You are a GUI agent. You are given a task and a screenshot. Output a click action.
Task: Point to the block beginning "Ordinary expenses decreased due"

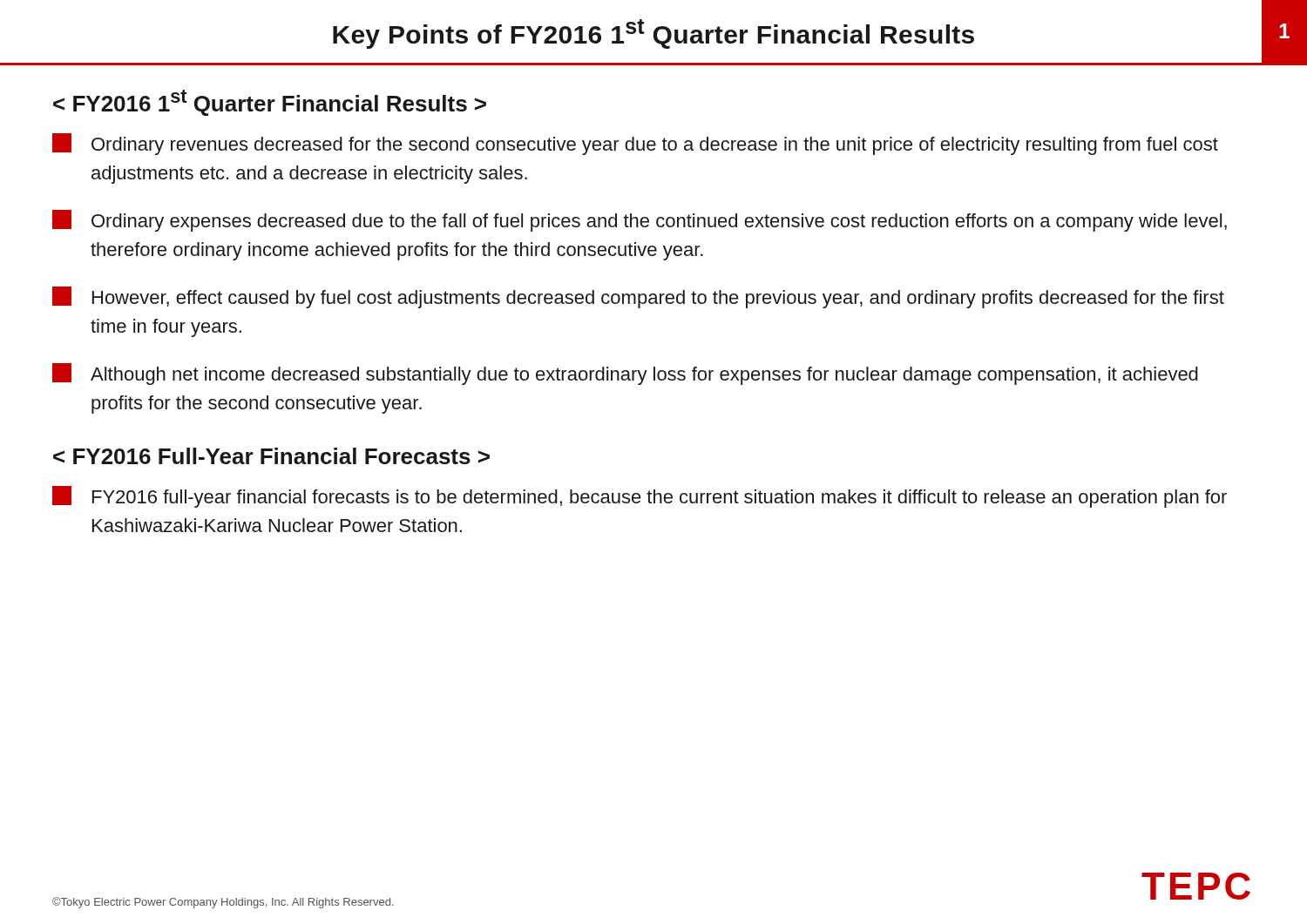click(654, 235)
